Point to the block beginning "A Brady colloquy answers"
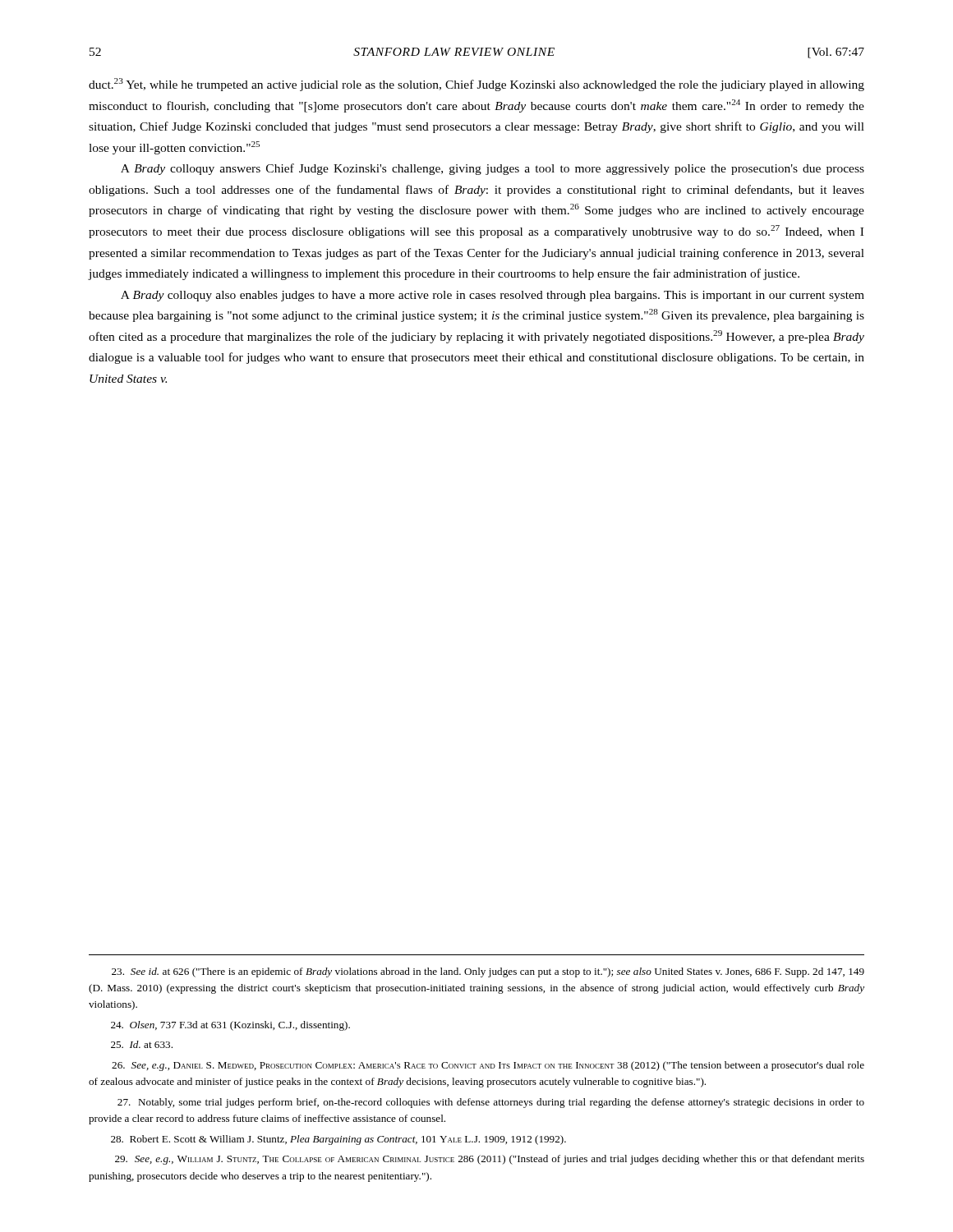The image size is (953, 1232). point(476,221)
